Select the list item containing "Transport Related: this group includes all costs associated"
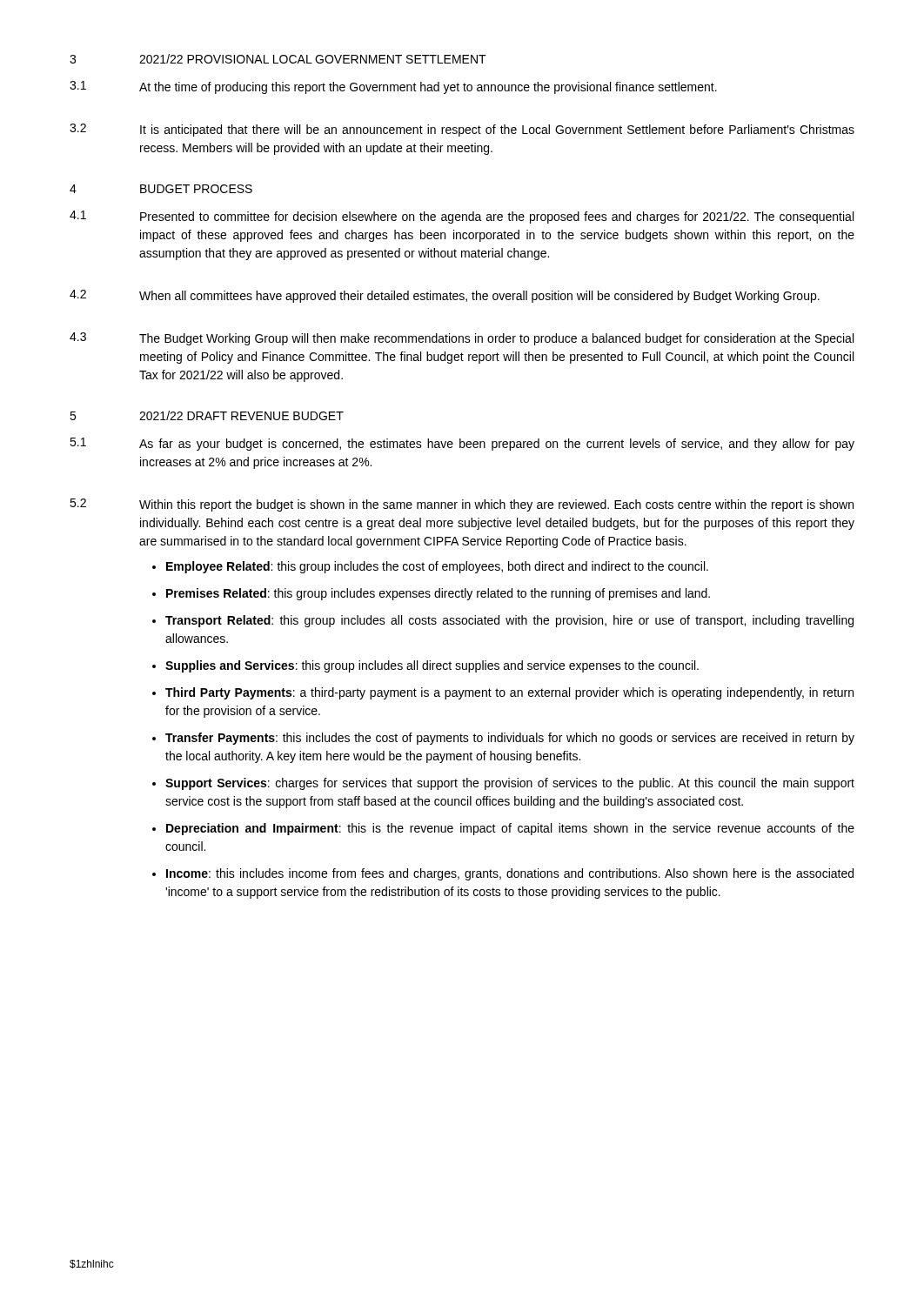 click(x=510, y=629)
